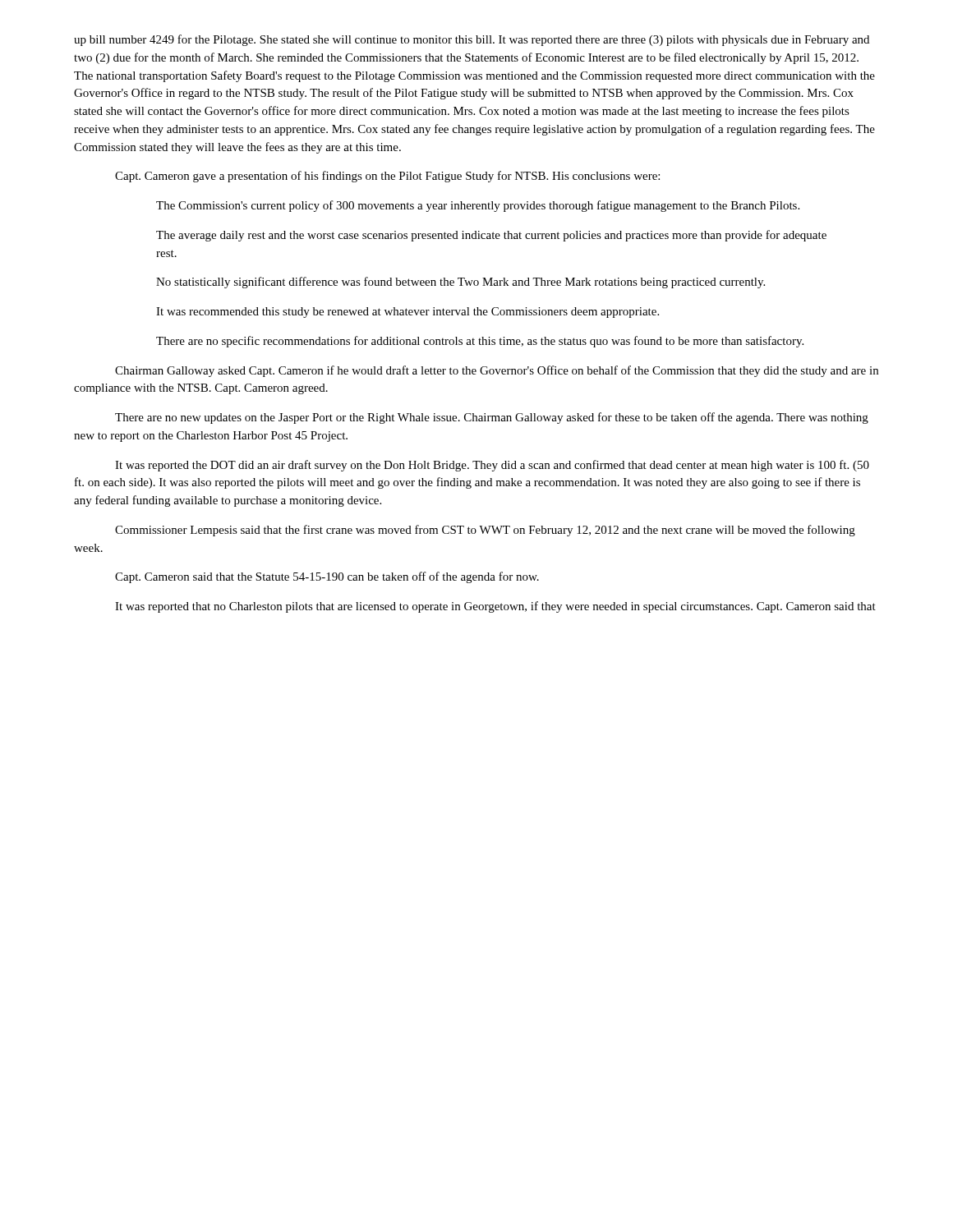Click on the element starting "It was reported that"
953x1232 pixels.
click(x=495, y=606)
